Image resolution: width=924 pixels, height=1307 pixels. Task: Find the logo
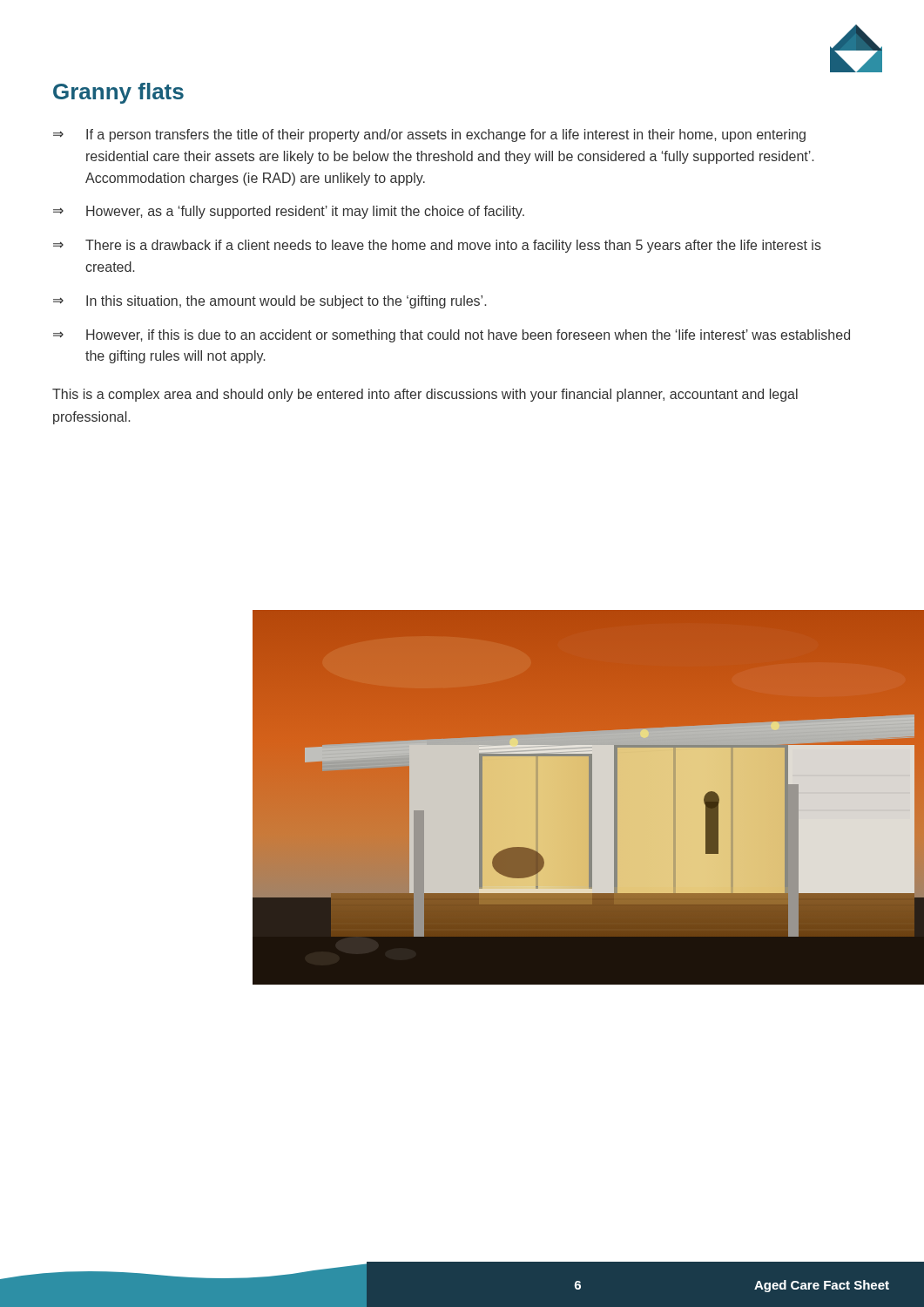pos(856,48)
